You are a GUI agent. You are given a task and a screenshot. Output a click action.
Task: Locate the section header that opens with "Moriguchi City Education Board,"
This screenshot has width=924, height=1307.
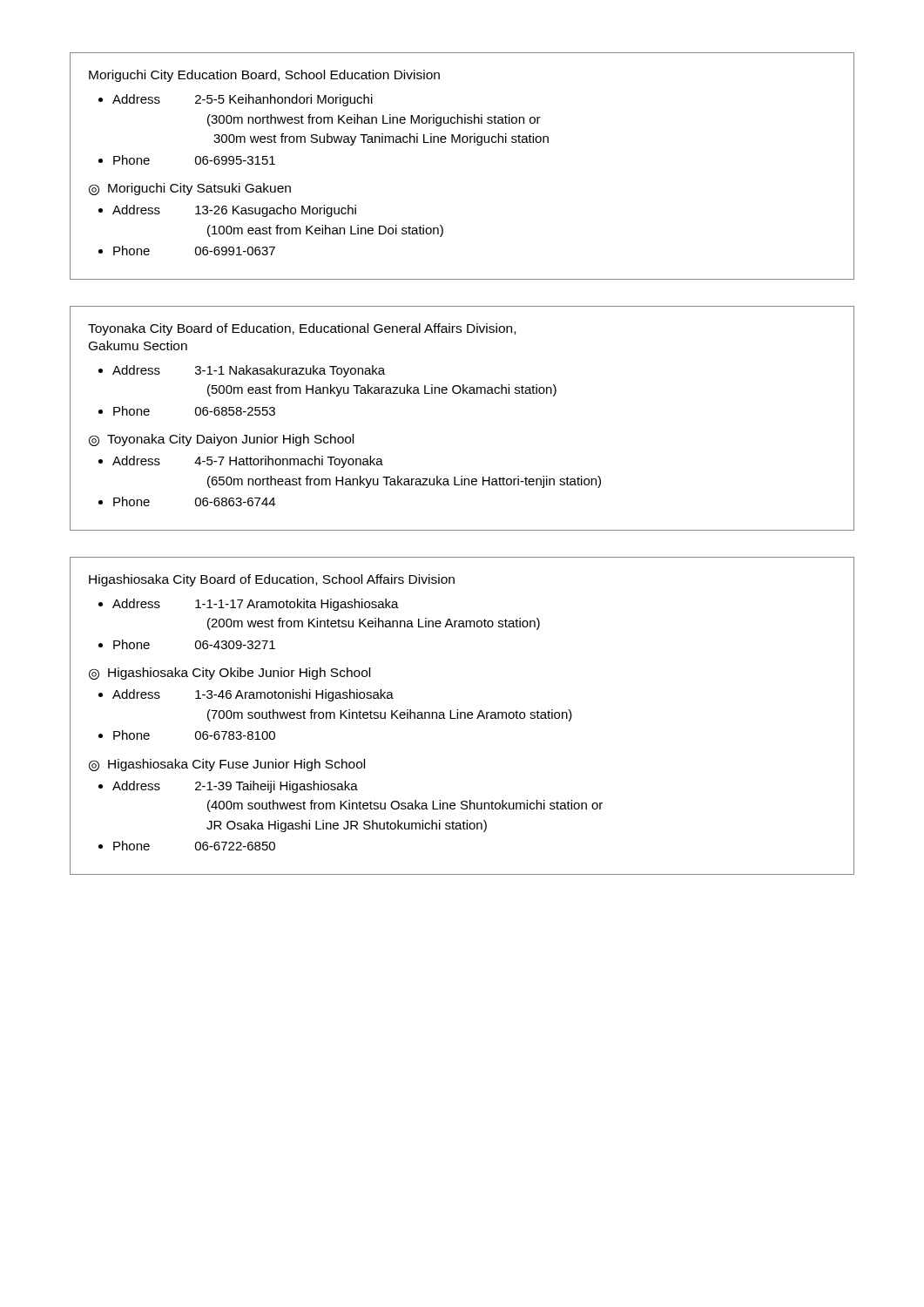tap(264, 74)
